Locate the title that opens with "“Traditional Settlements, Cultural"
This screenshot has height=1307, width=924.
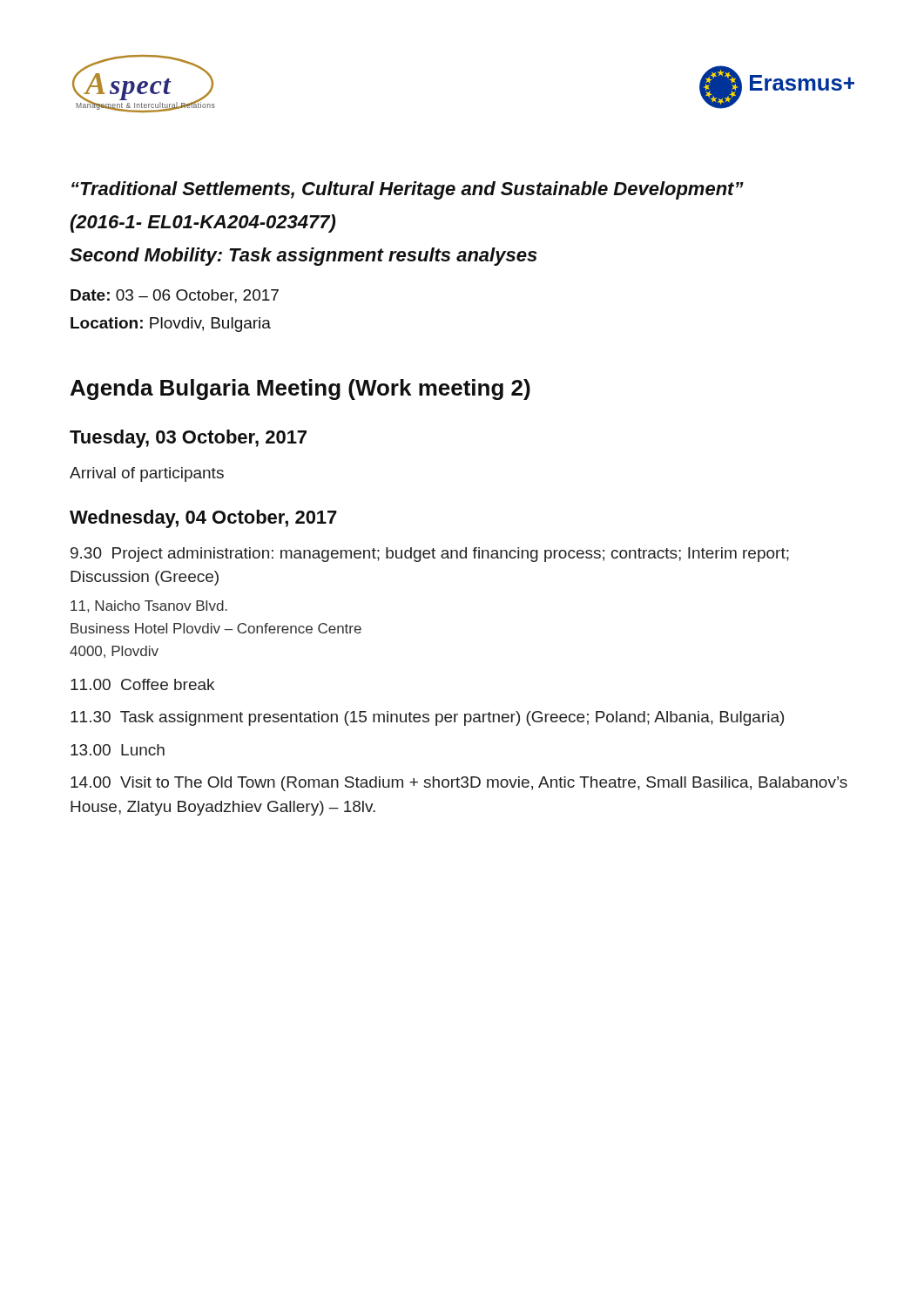[406, 189]
